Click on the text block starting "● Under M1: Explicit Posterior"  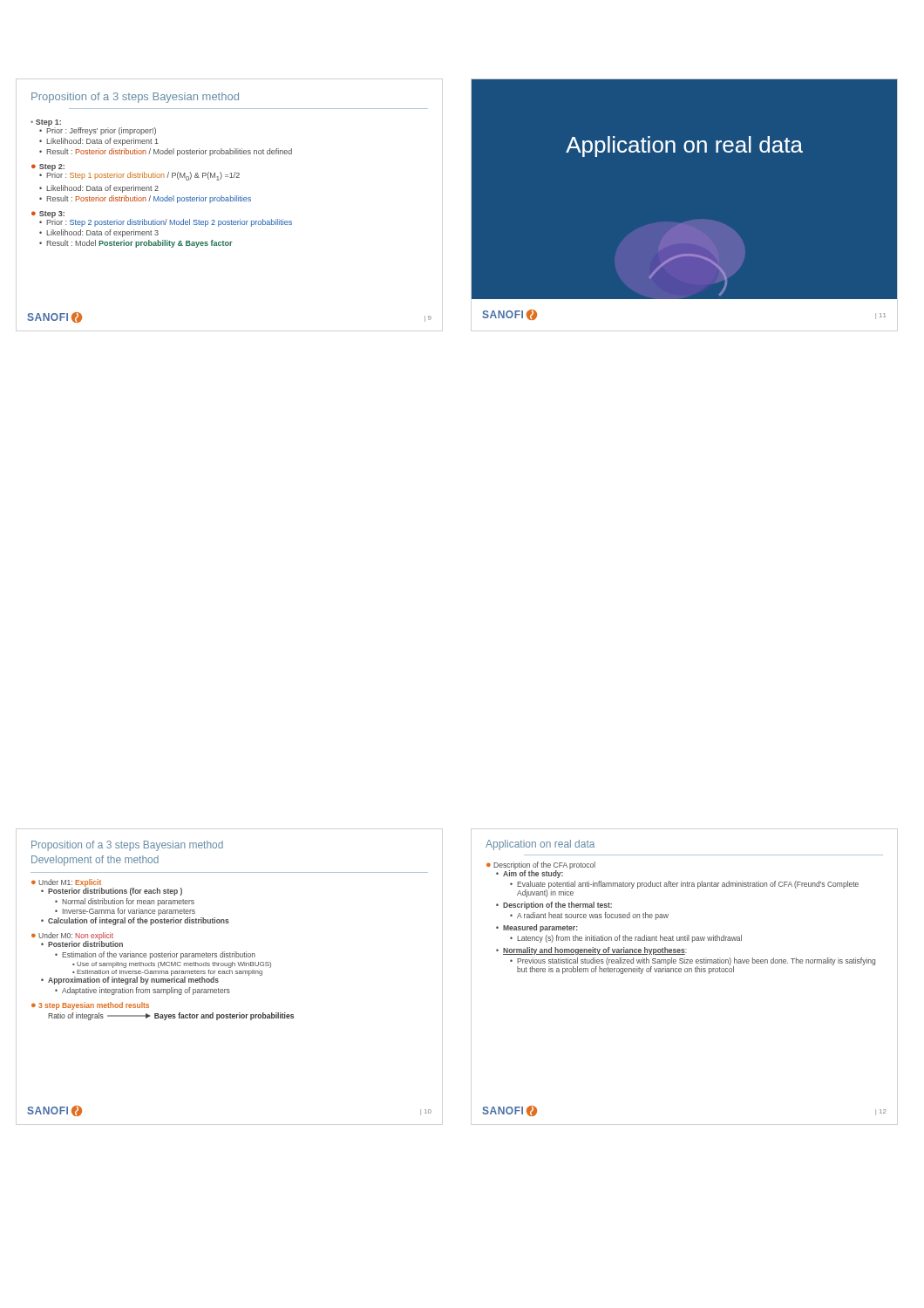tap(107, 887)
